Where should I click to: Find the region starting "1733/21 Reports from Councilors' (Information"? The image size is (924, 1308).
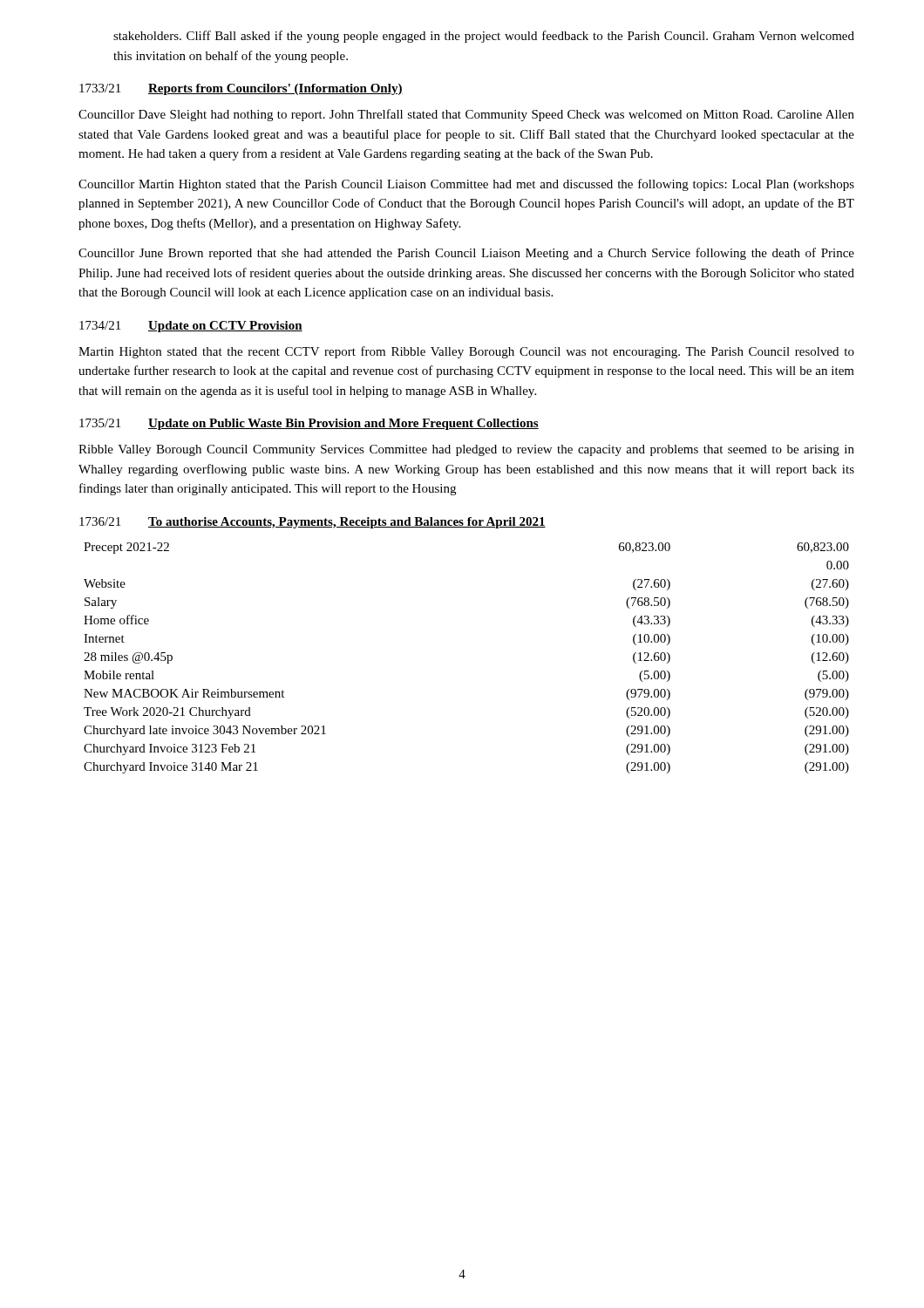pos(240,88)
